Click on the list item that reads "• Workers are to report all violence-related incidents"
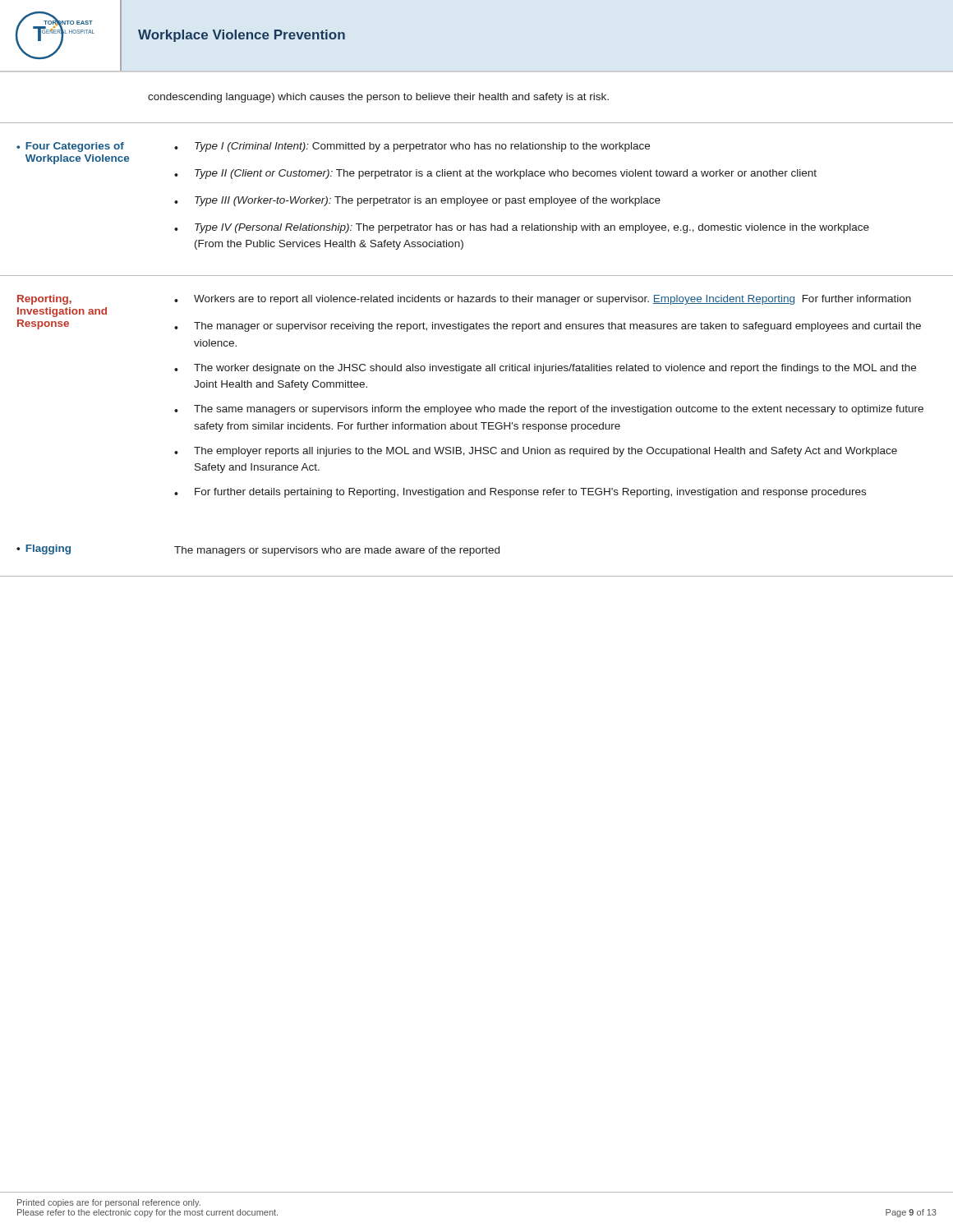Image resolution: width=953 pixels, height=1232 pixels. click(551, 301)
